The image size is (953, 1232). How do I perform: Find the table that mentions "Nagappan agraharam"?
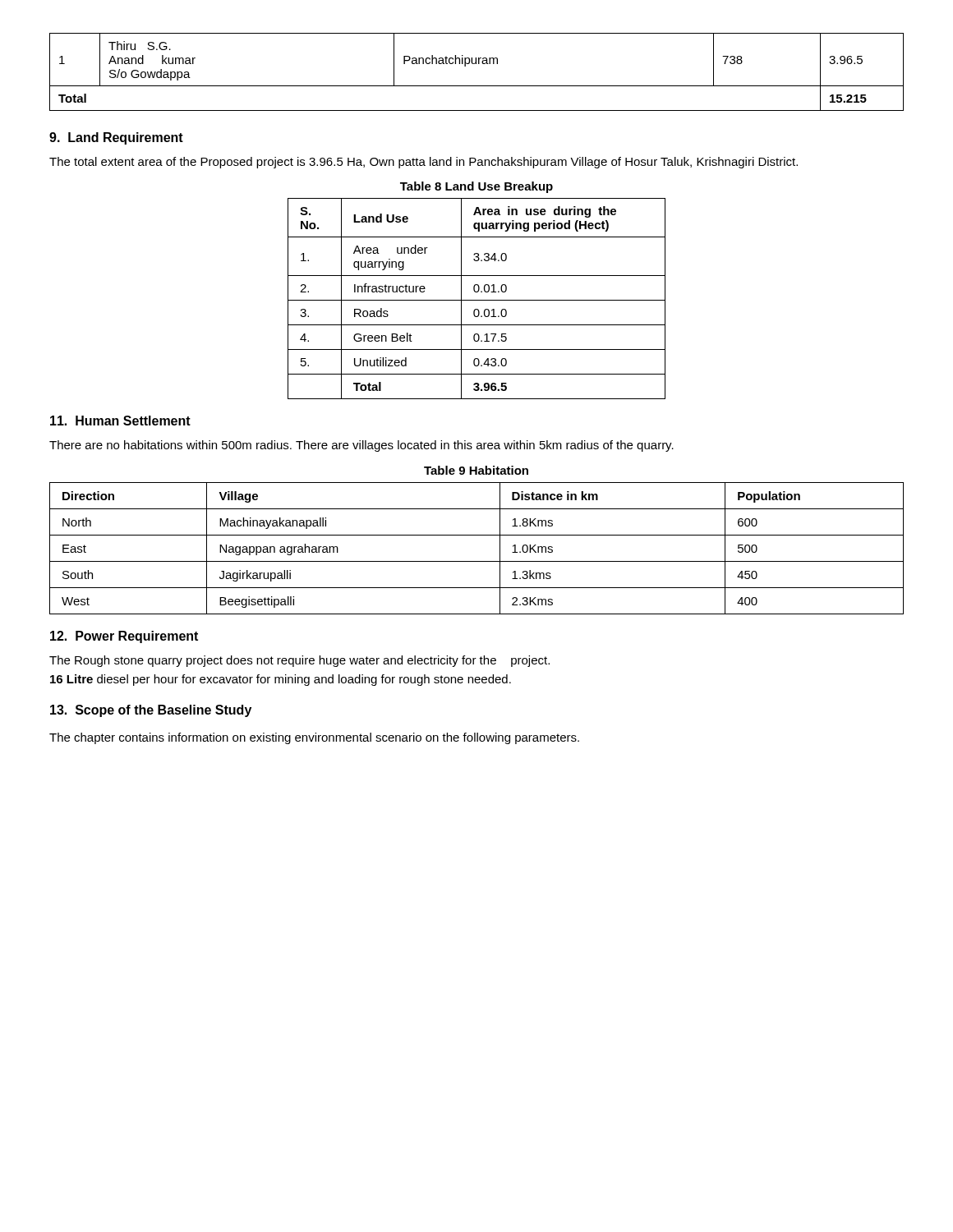(x=476, y=548)
